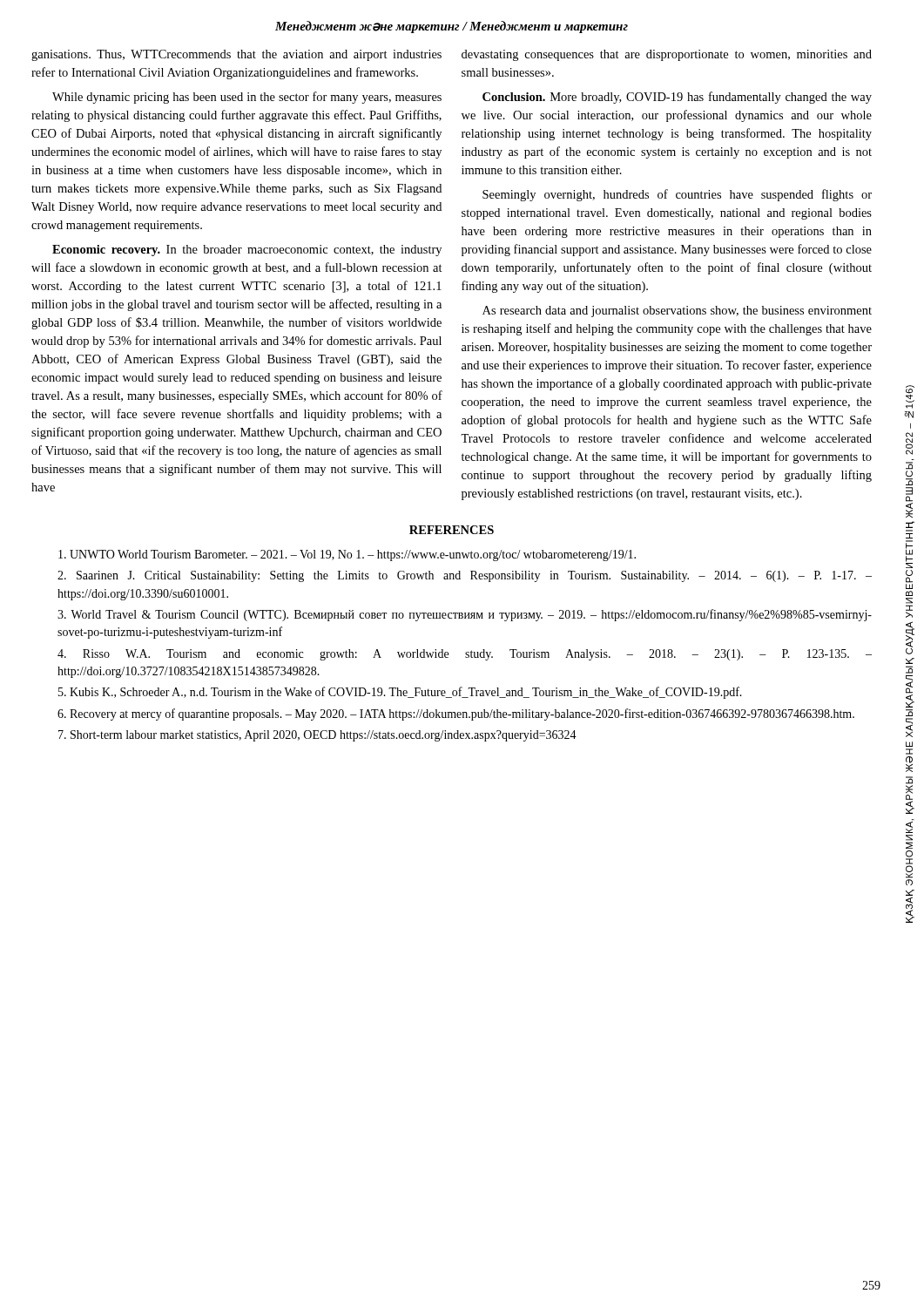Find the list item containing "3. World Travel & Tourism"

tap(465, 624)
